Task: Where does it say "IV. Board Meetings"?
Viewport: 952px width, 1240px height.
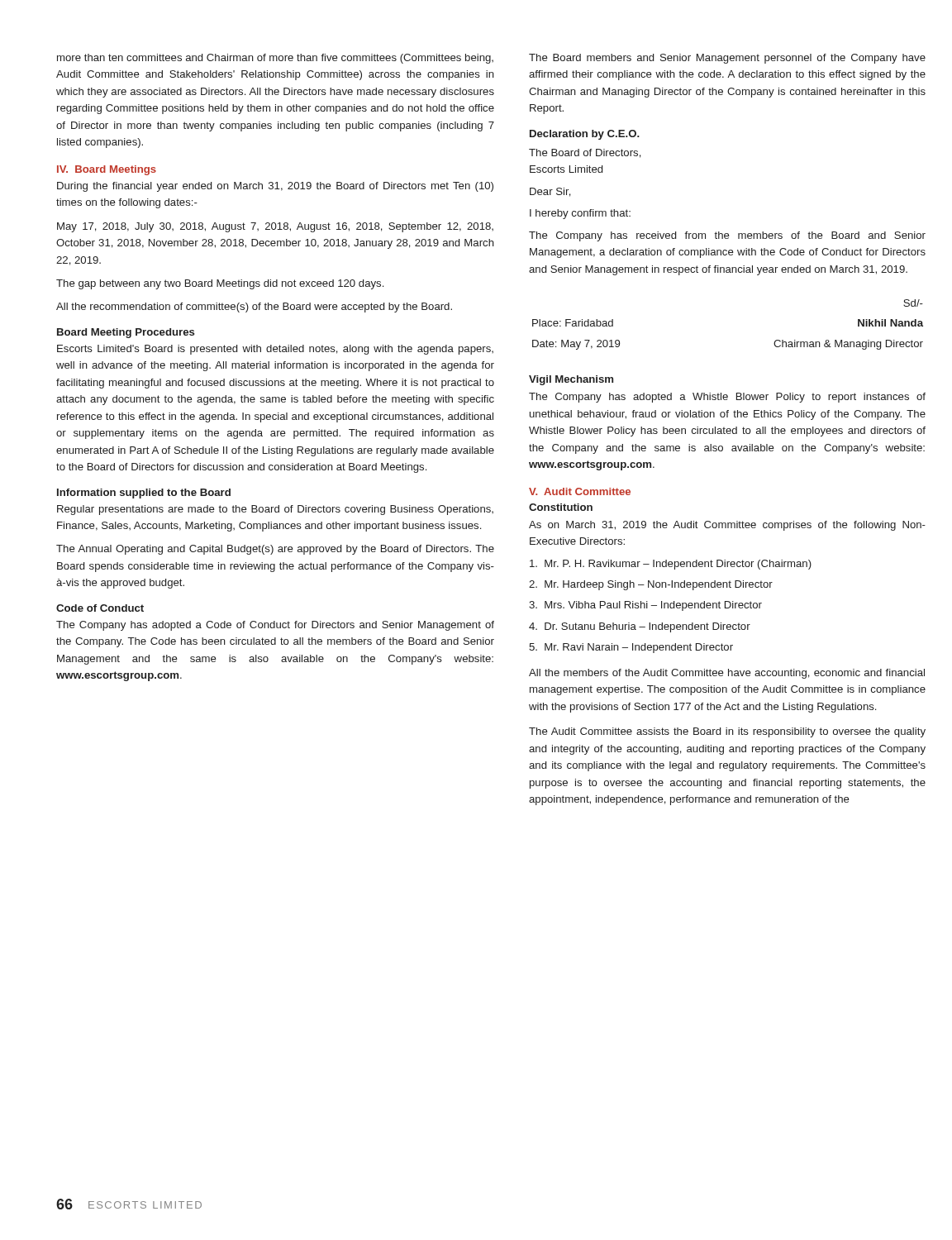Action: pyautogui.click(x=106, y=169)
